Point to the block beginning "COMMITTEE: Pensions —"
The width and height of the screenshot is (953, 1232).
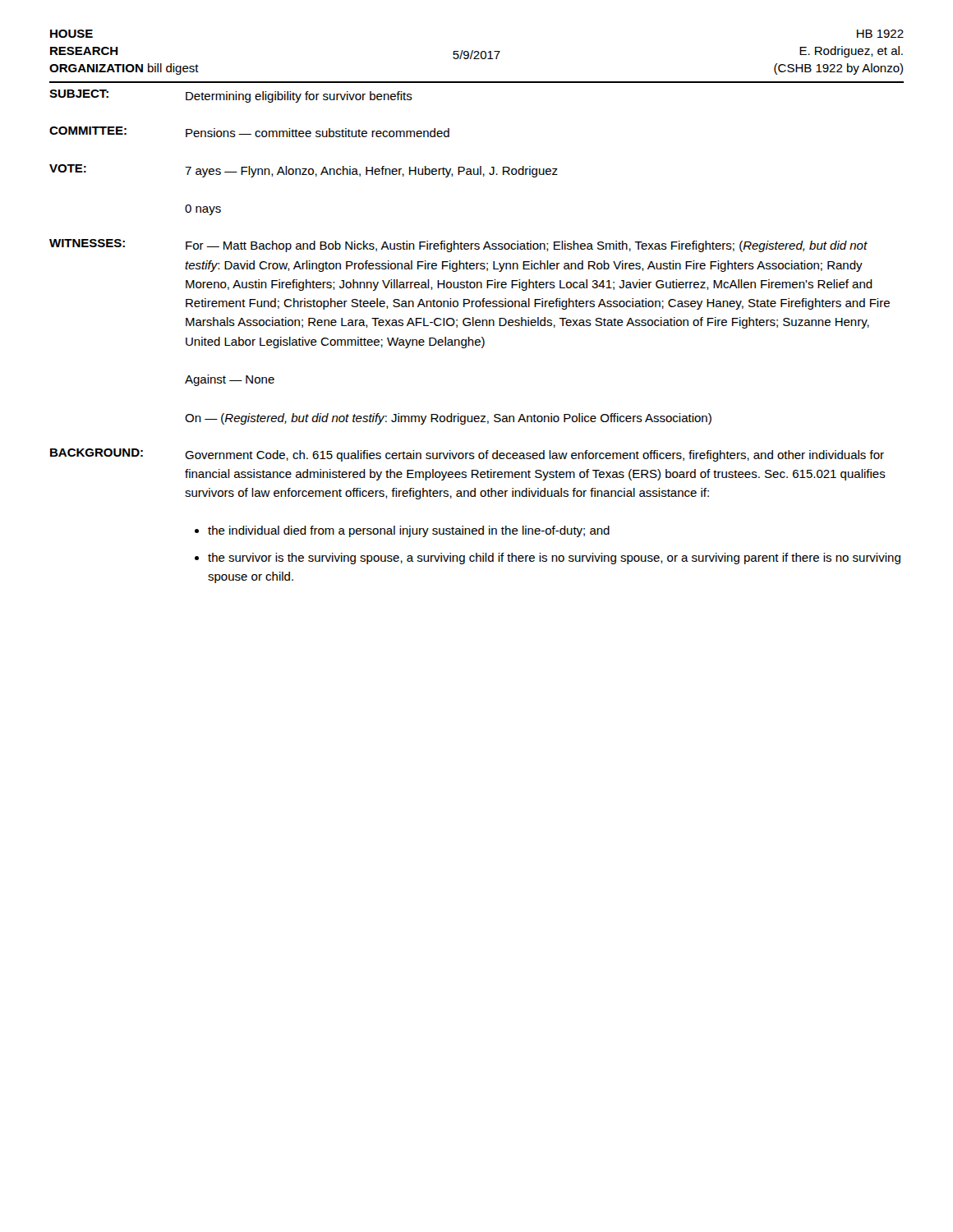(249, 132)
